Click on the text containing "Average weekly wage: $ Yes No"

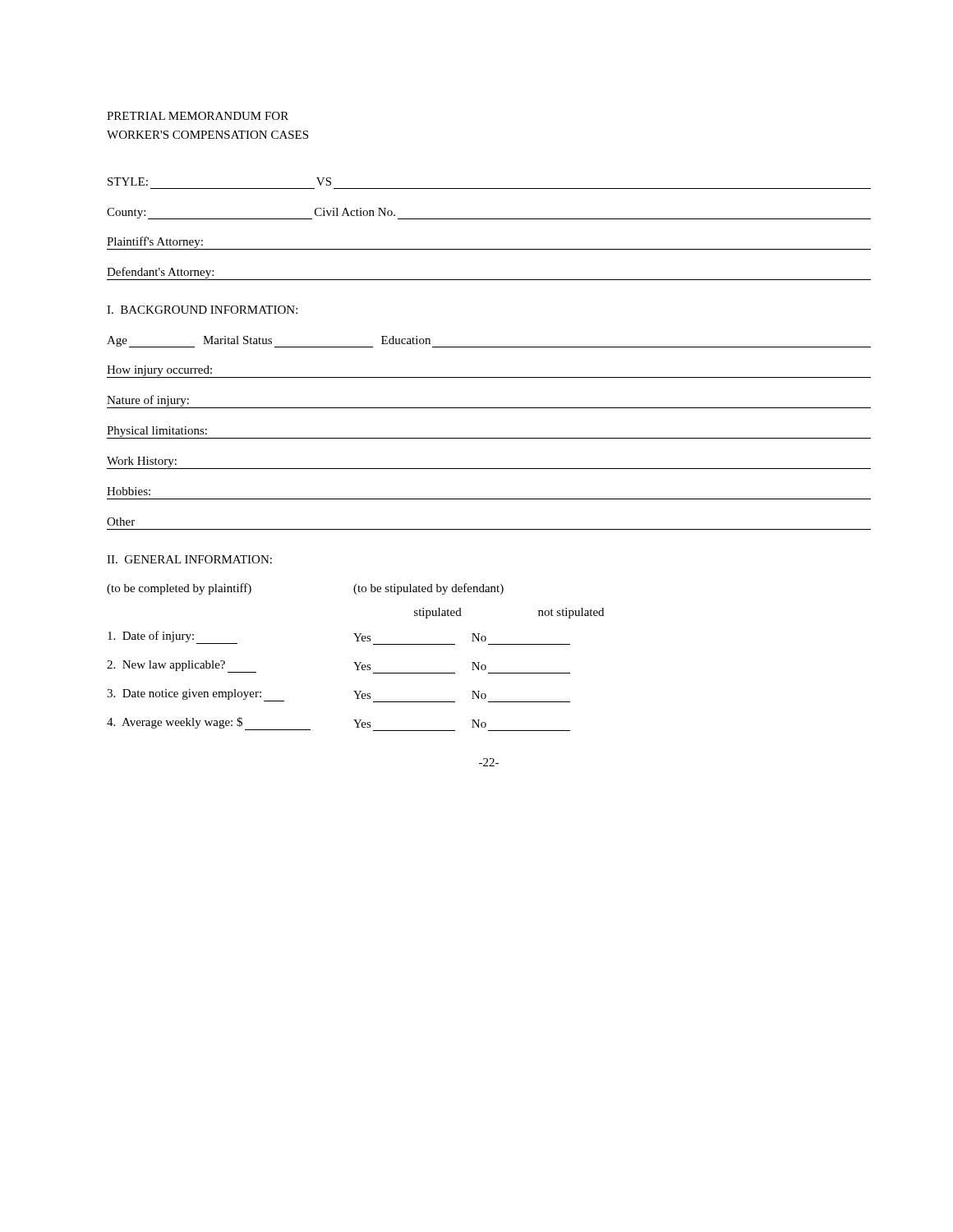coord(489,723)
